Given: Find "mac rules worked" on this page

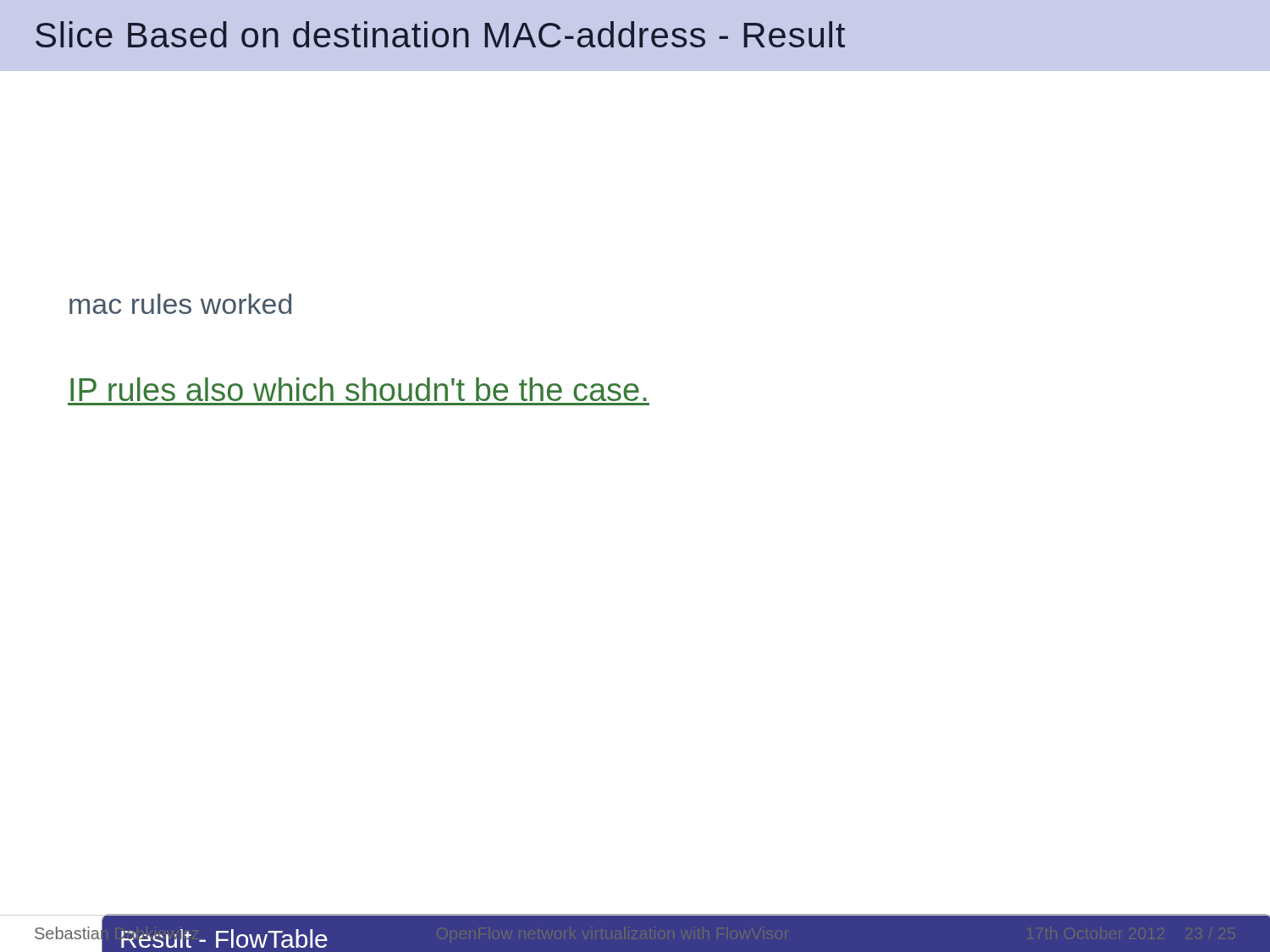Looking at the screenshot, I should [x=180, y=304].
